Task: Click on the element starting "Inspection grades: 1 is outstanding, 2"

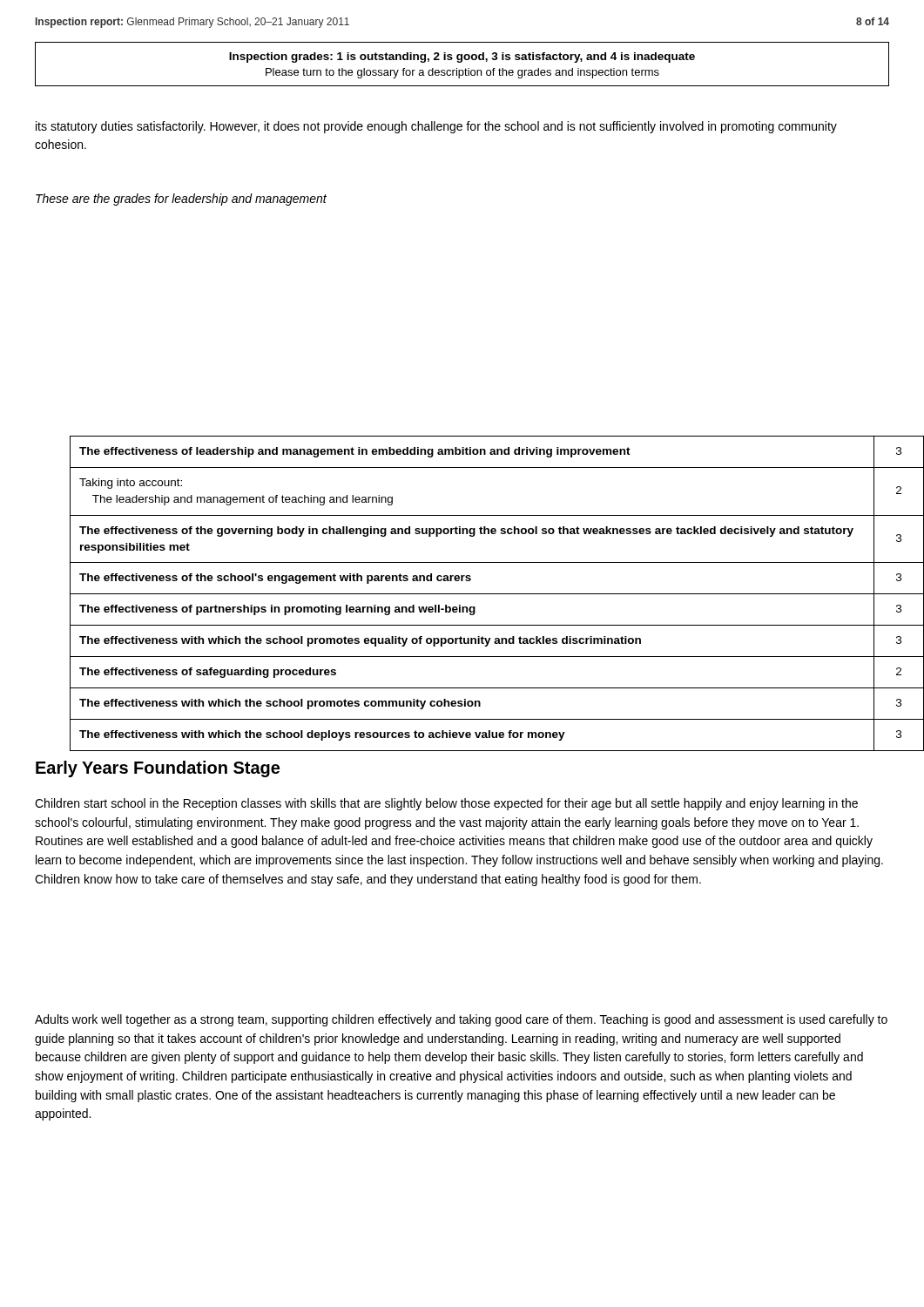Action: pos(462,64)
